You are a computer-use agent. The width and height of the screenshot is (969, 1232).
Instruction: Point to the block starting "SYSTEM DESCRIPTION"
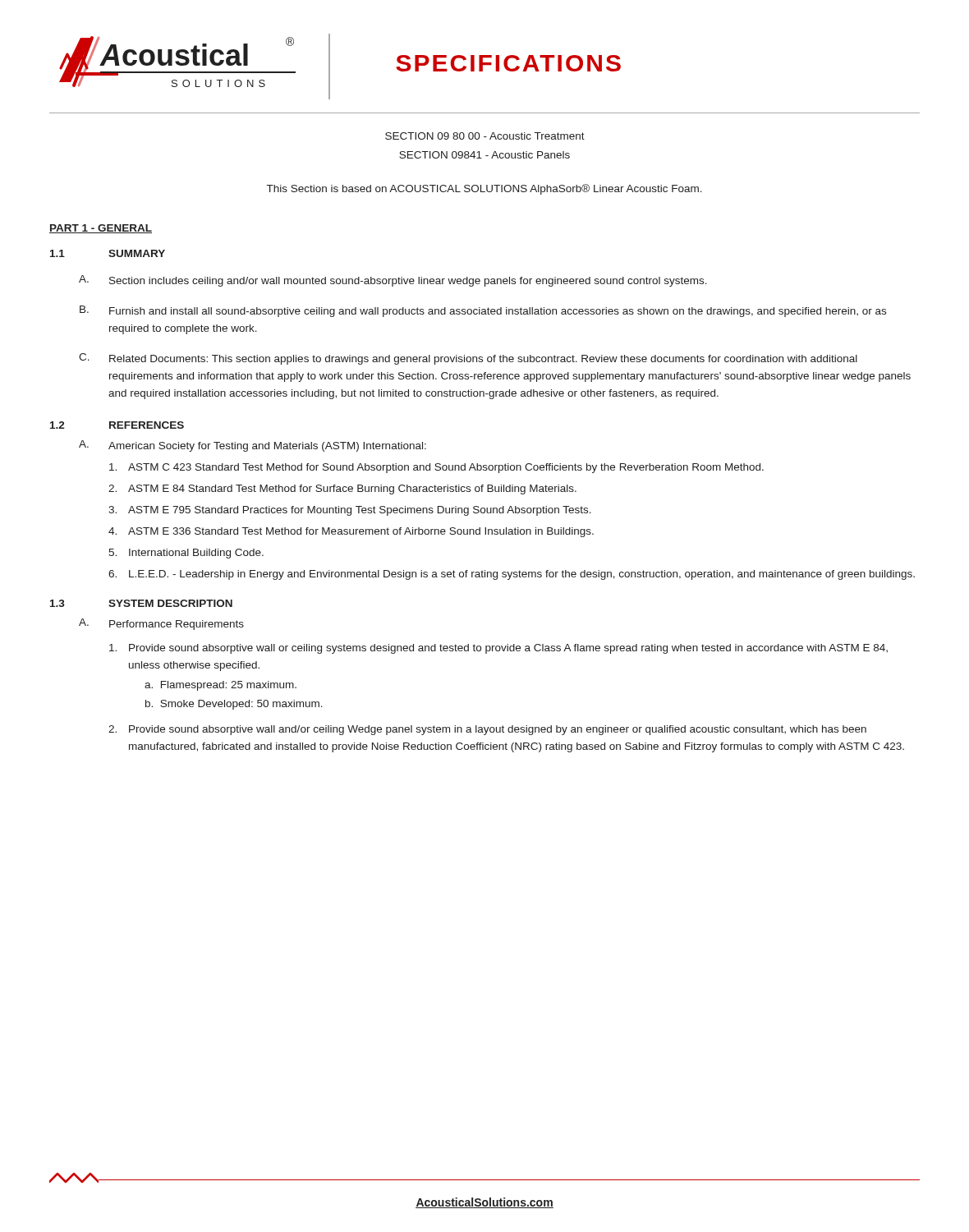(x=171, y=603)
